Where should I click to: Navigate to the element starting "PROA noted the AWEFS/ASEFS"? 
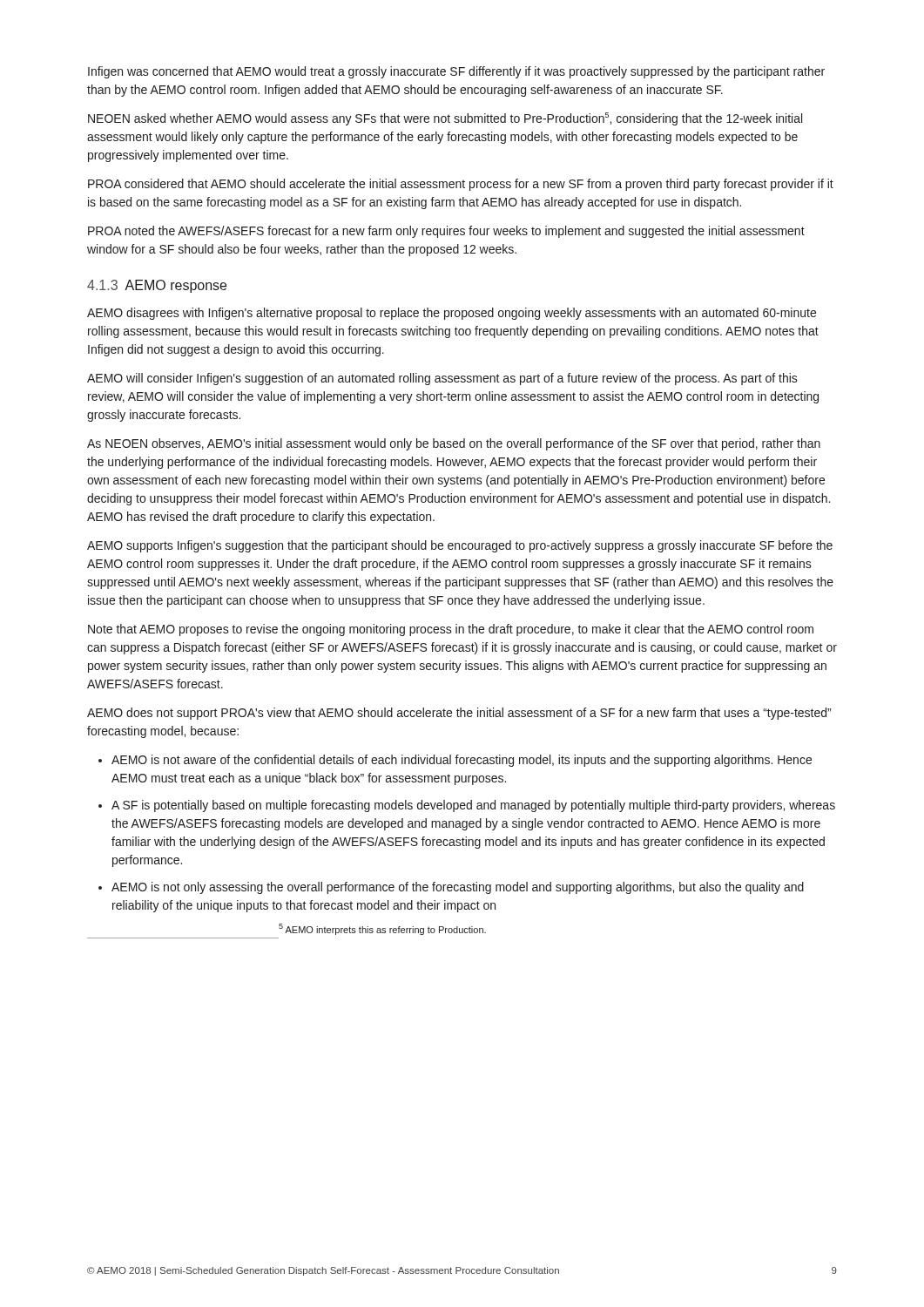click(x=462, y=240)
